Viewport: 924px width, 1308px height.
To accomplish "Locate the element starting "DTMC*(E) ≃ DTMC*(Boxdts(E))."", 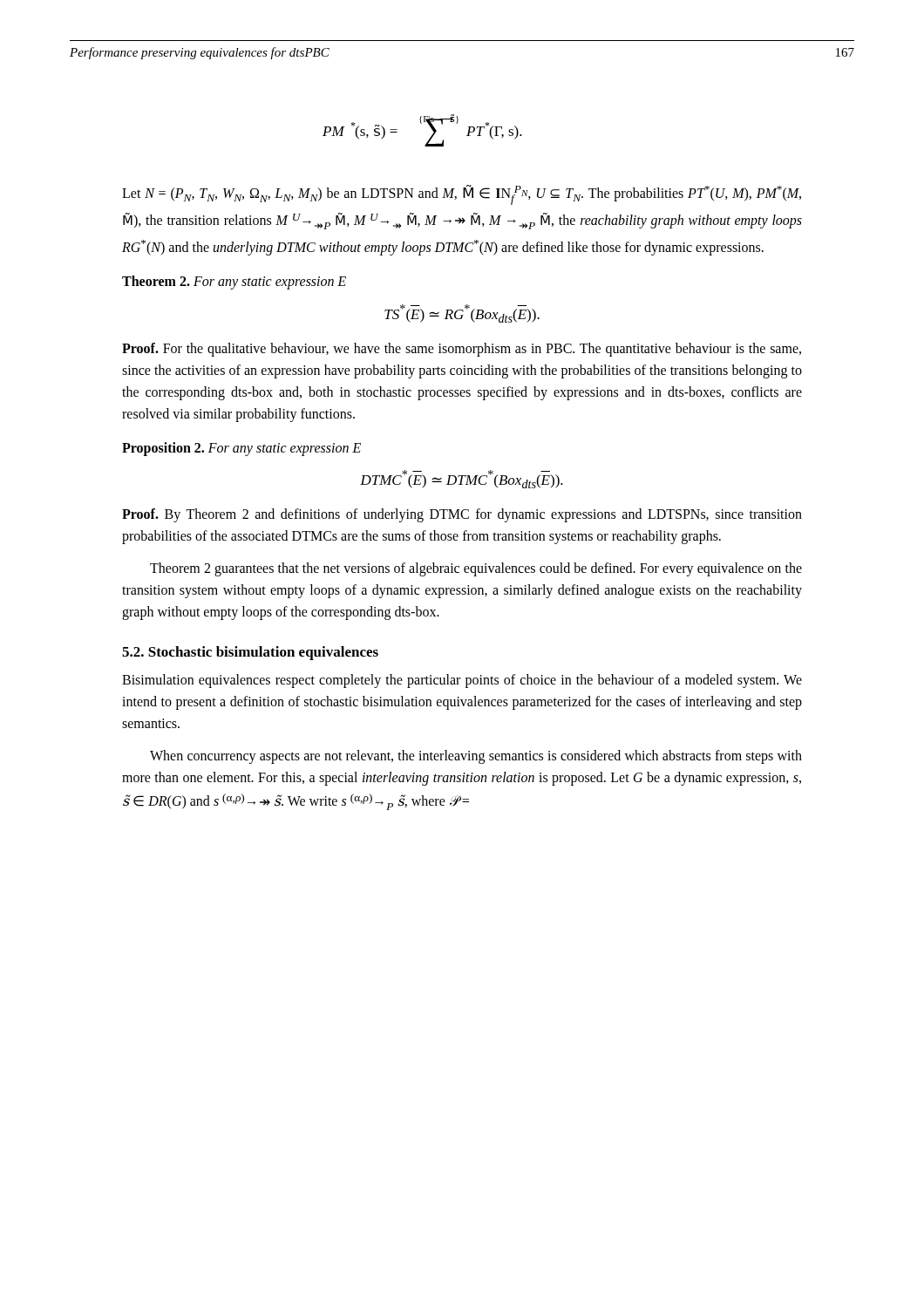I will [462, 479].
